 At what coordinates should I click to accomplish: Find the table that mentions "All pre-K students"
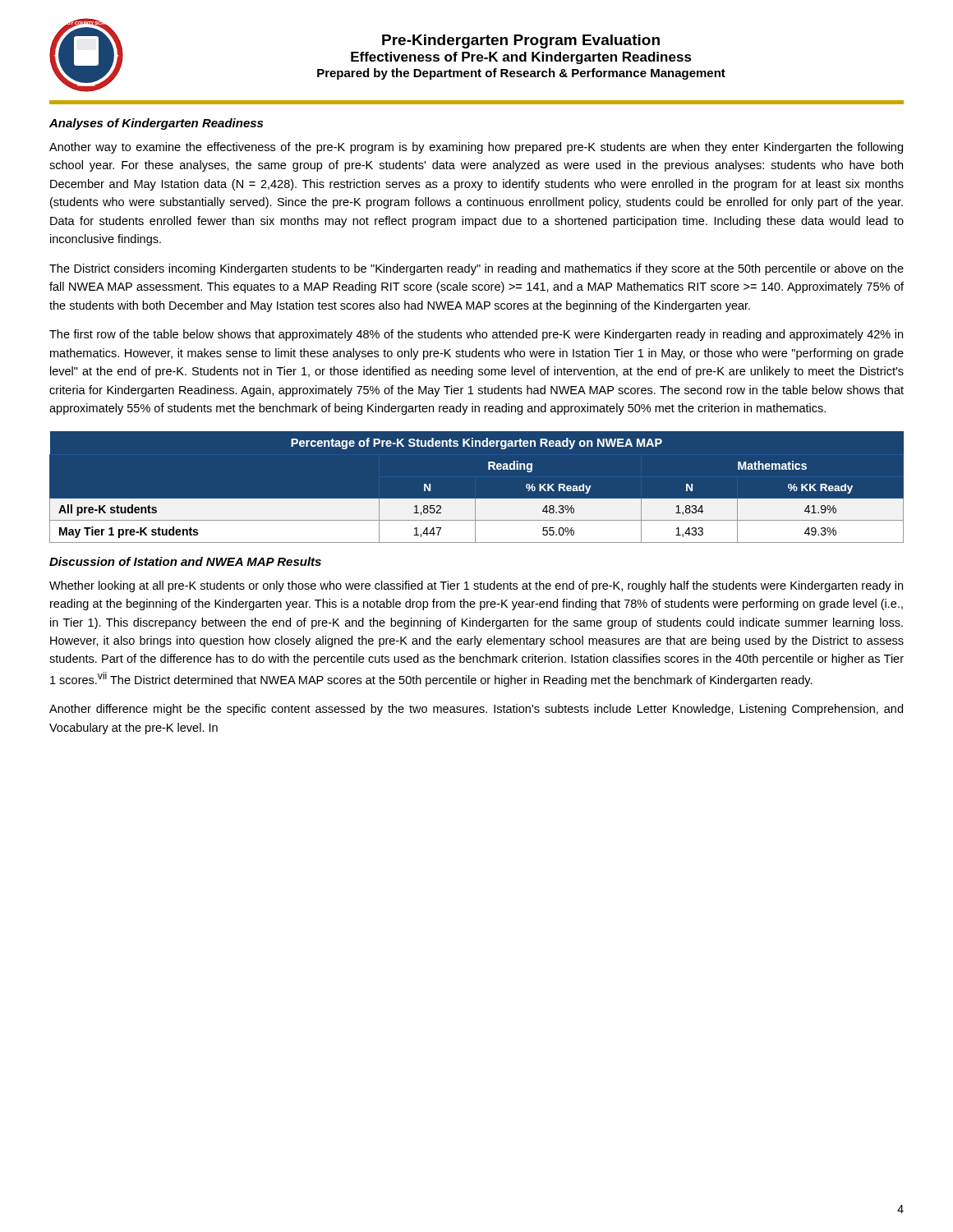(x=476, y=487)
